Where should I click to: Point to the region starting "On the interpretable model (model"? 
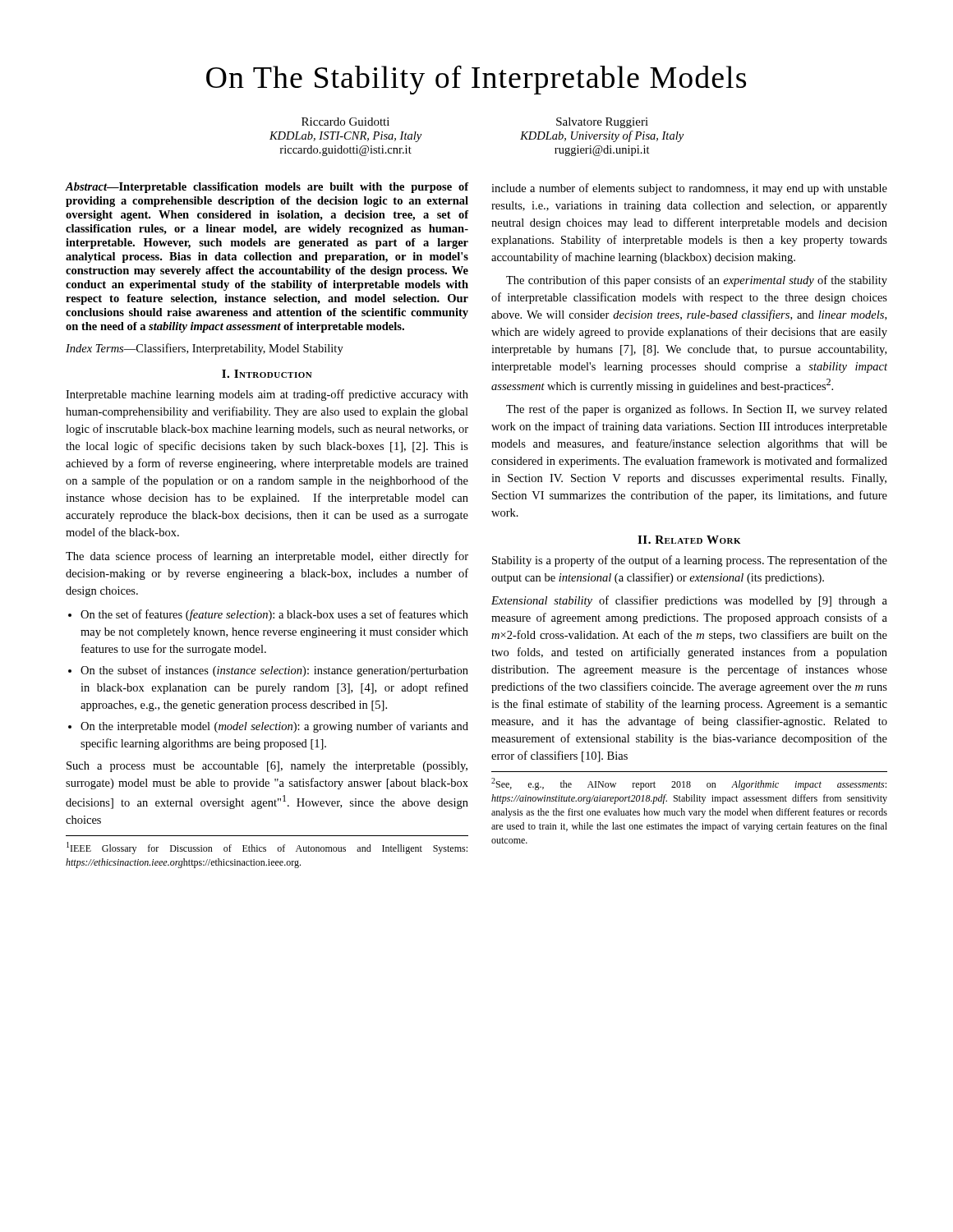(274, 735)
